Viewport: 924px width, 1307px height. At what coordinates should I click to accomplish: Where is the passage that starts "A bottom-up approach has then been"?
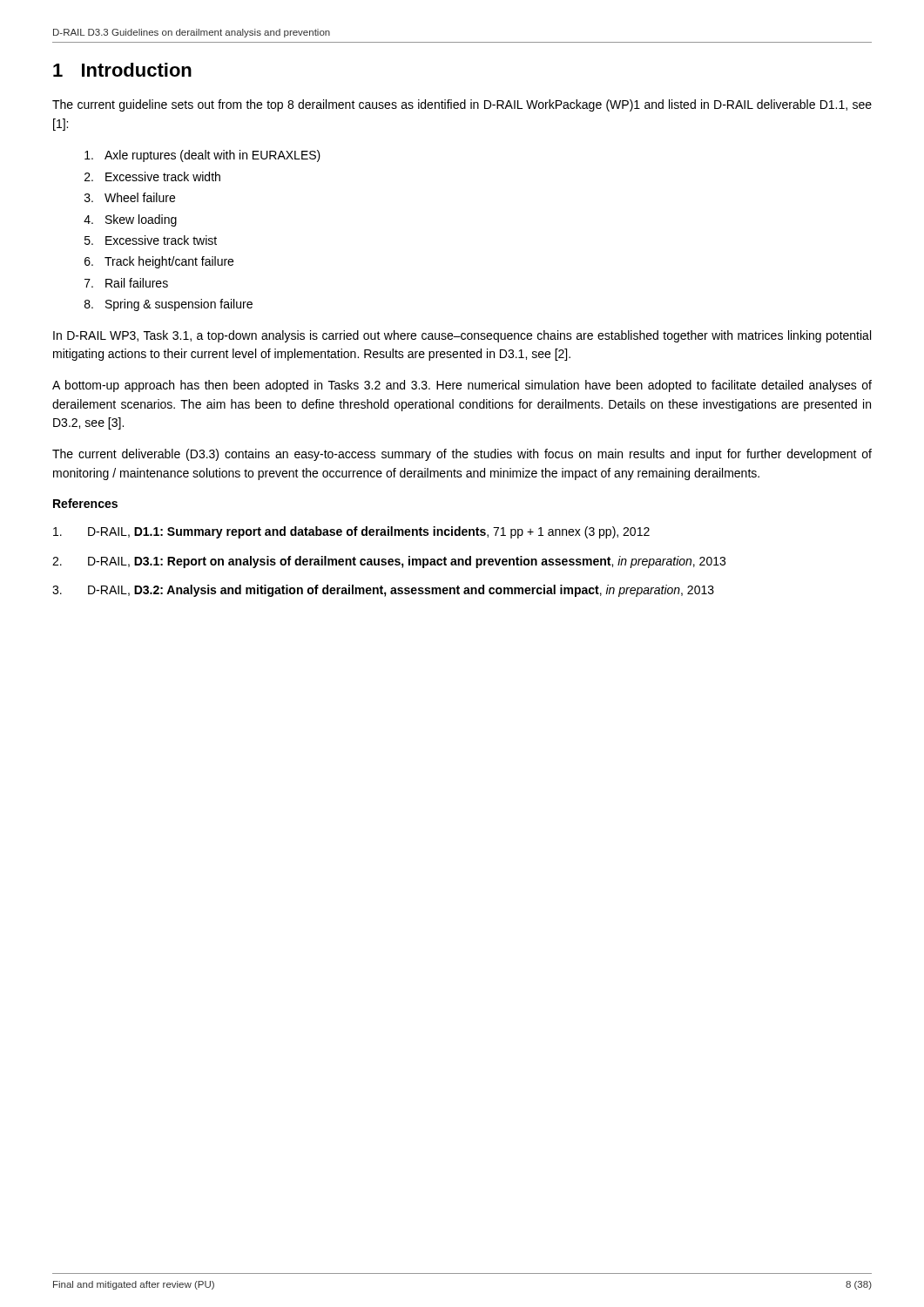(x=462, y=405)
